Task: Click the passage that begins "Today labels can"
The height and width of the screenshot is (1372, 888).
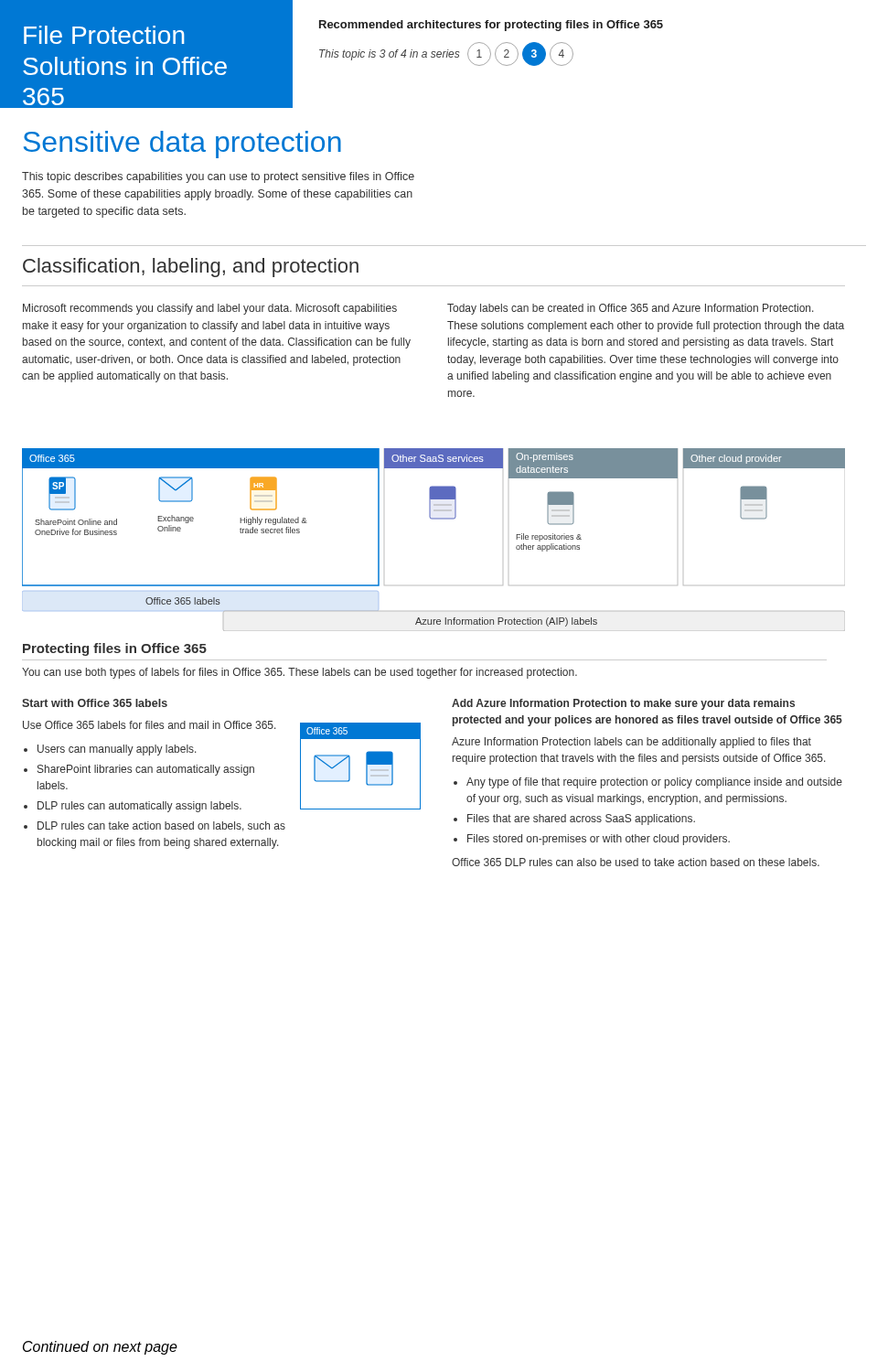Action: 646,351
